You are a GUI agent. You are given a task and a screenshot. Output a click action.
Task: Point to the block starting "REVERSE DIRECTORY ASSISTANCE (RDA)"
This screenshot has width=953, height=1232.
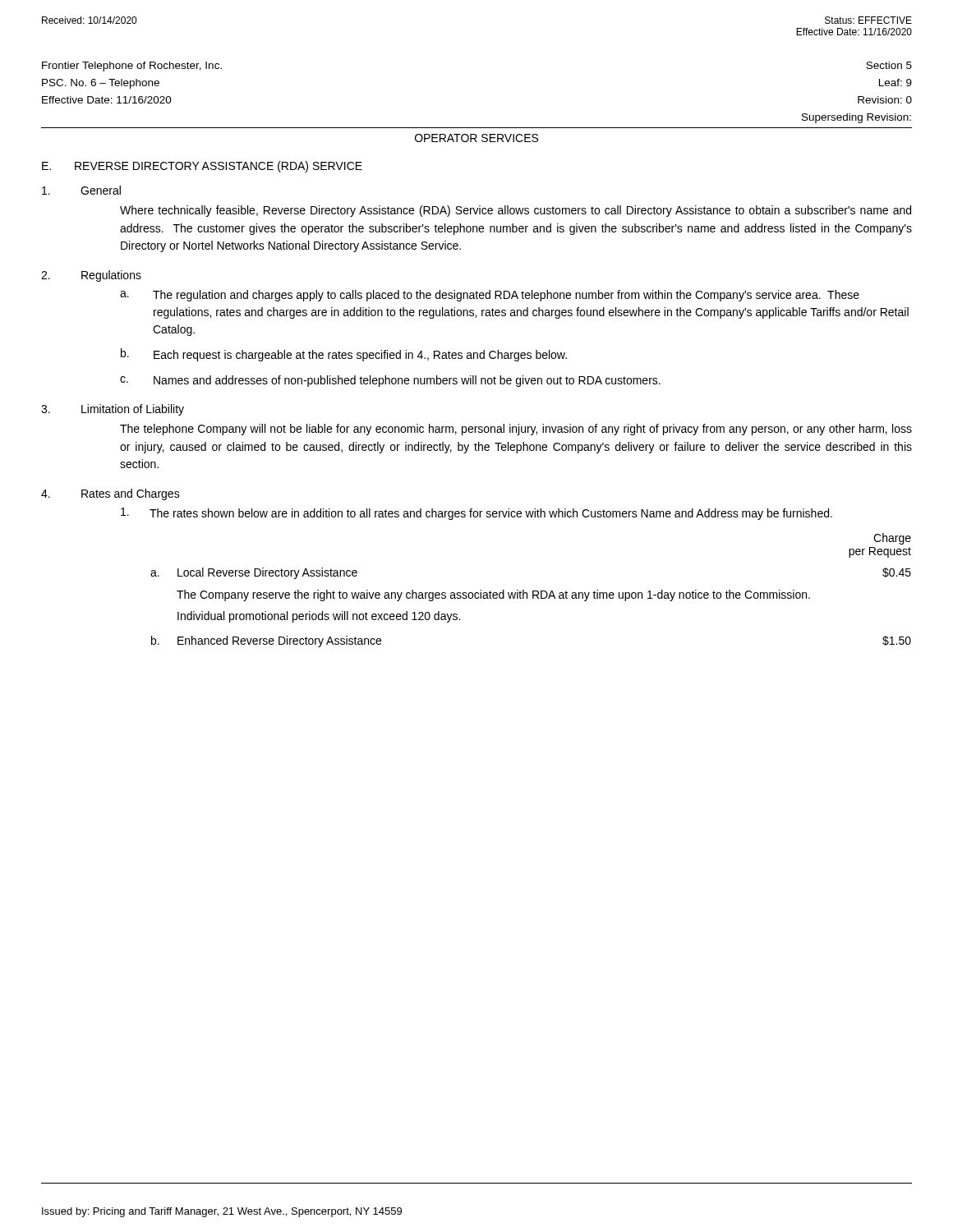(218, 166)
